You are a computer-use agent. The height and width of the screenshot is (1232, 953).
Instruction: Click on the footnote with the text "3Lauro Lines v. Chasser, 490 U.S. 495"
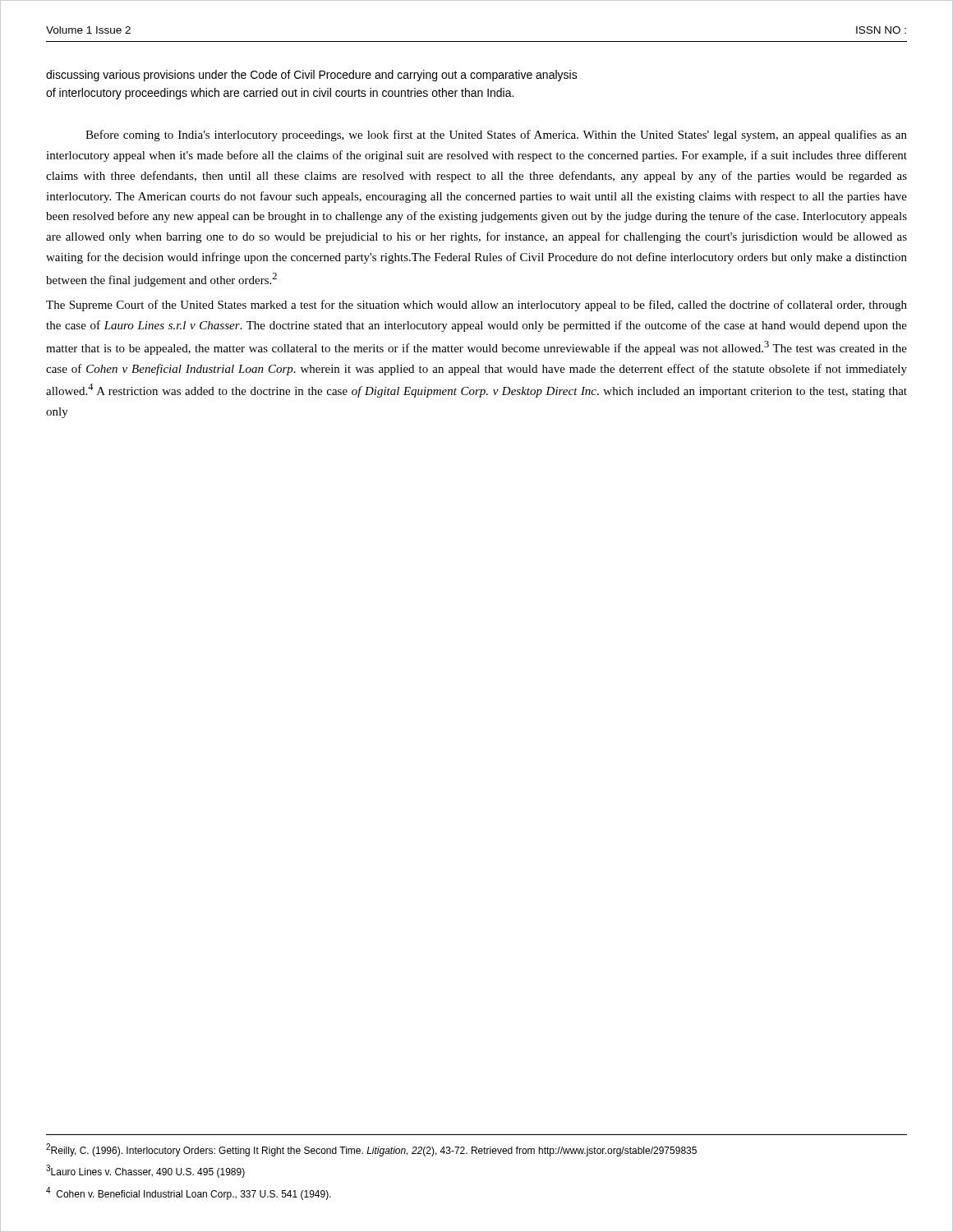click(x=145, y=1171)
